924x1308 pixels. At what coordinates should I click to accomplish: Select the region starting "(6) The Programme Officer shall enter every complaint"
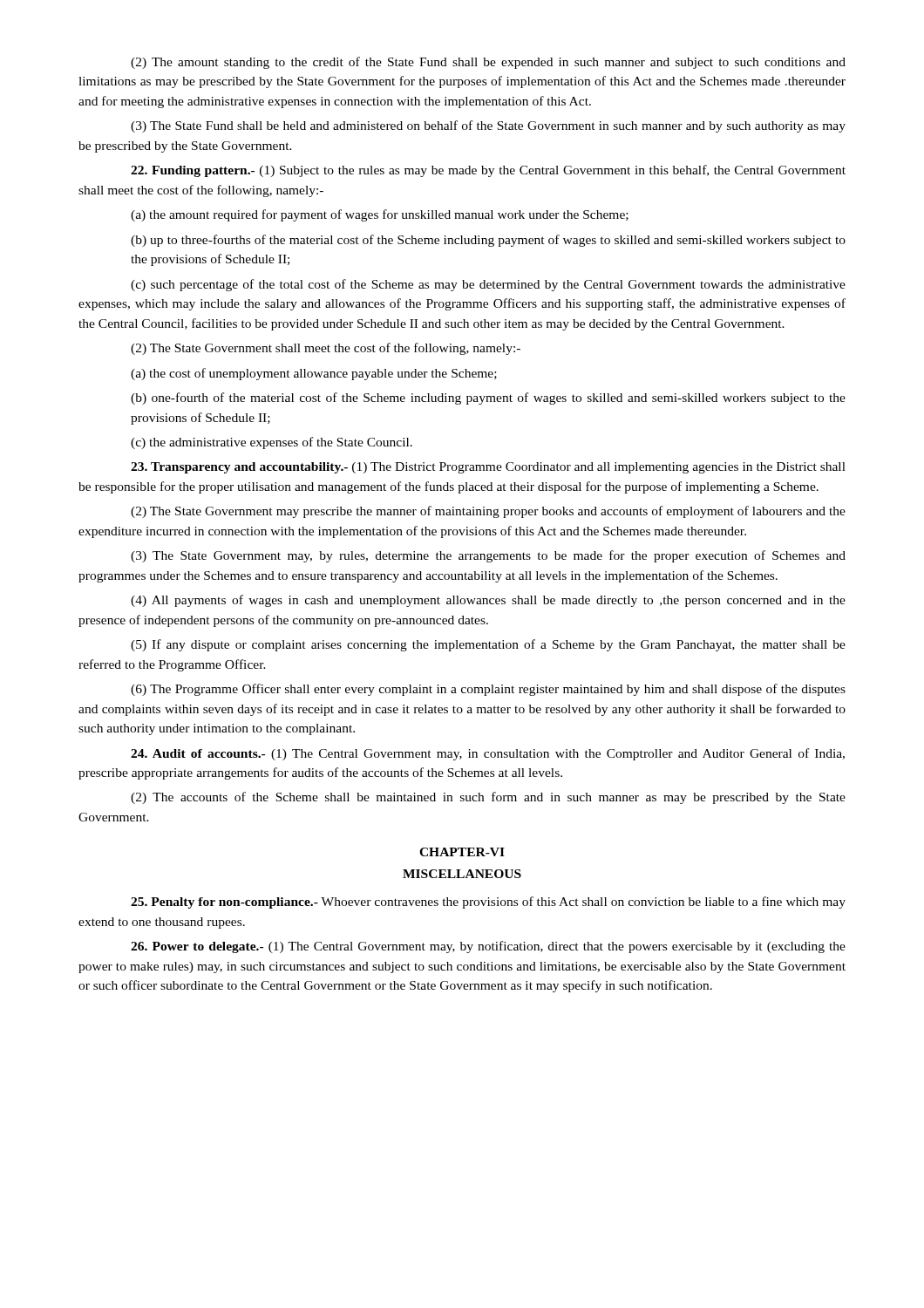tap(462, 709)
